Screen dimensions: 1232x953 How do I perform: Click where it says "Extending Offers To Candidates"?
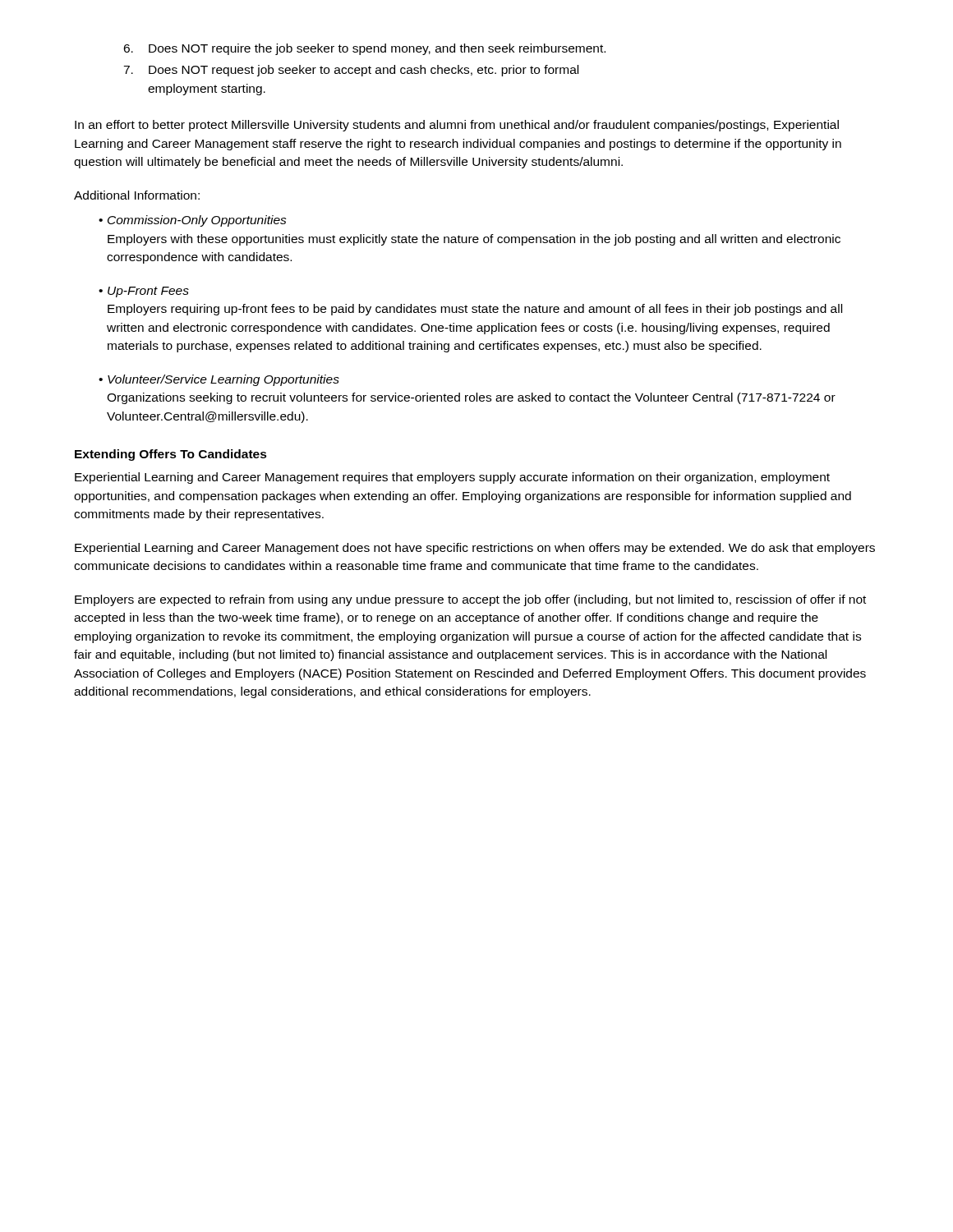170,454
